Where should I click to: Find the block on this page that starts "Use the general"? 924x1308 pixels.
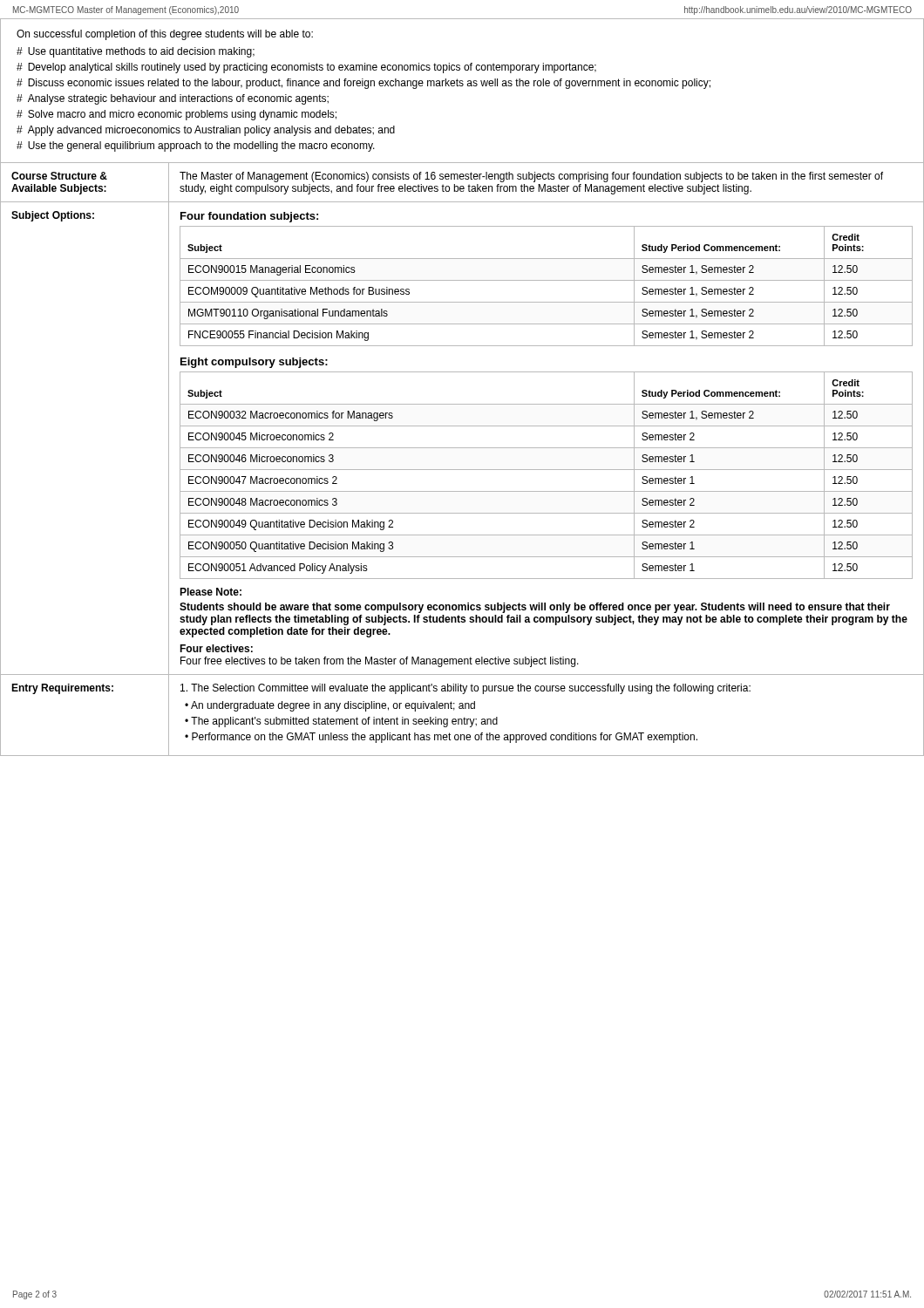coord(201,146)
